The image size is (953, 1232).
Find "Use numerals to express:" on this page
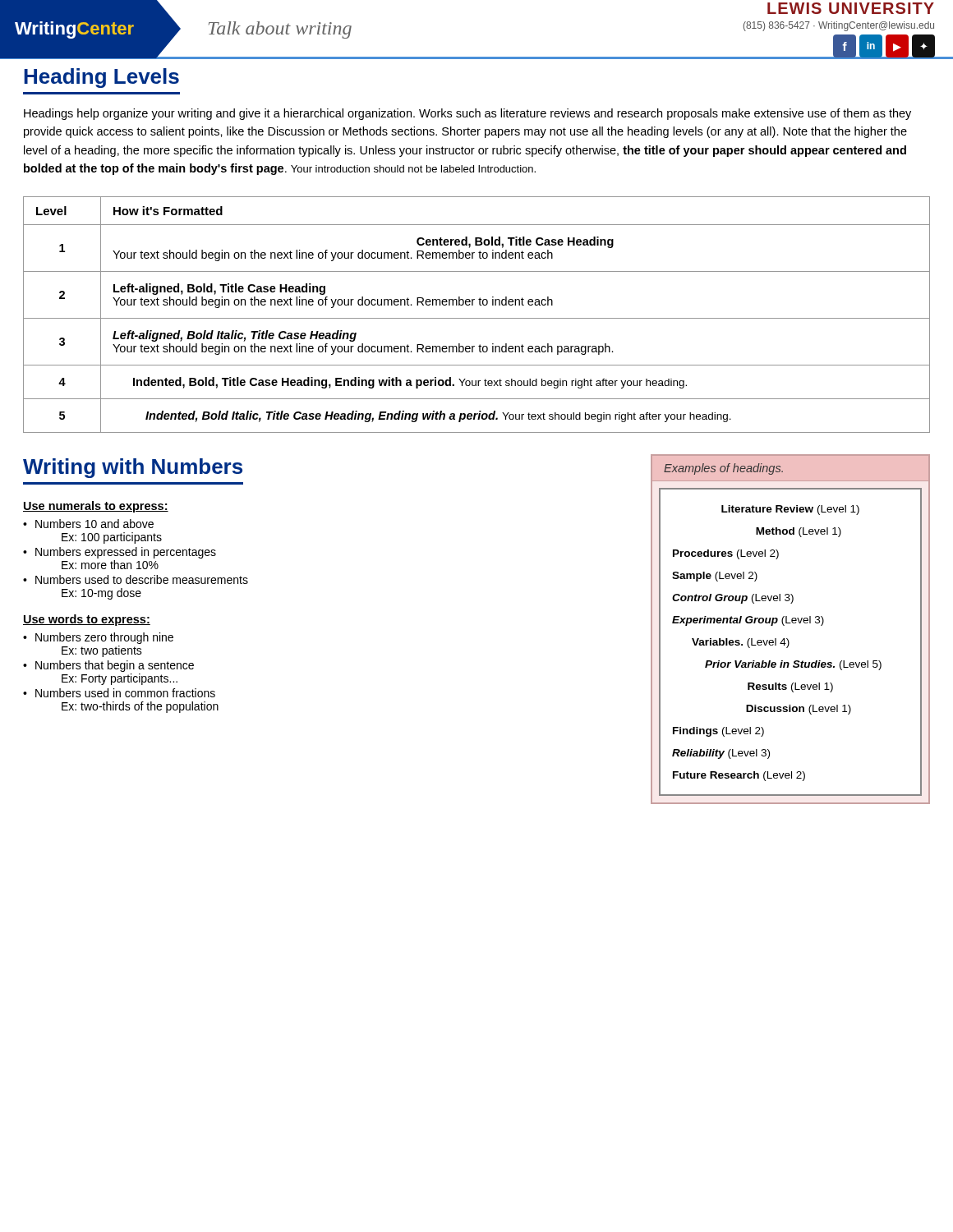[95, 506]
